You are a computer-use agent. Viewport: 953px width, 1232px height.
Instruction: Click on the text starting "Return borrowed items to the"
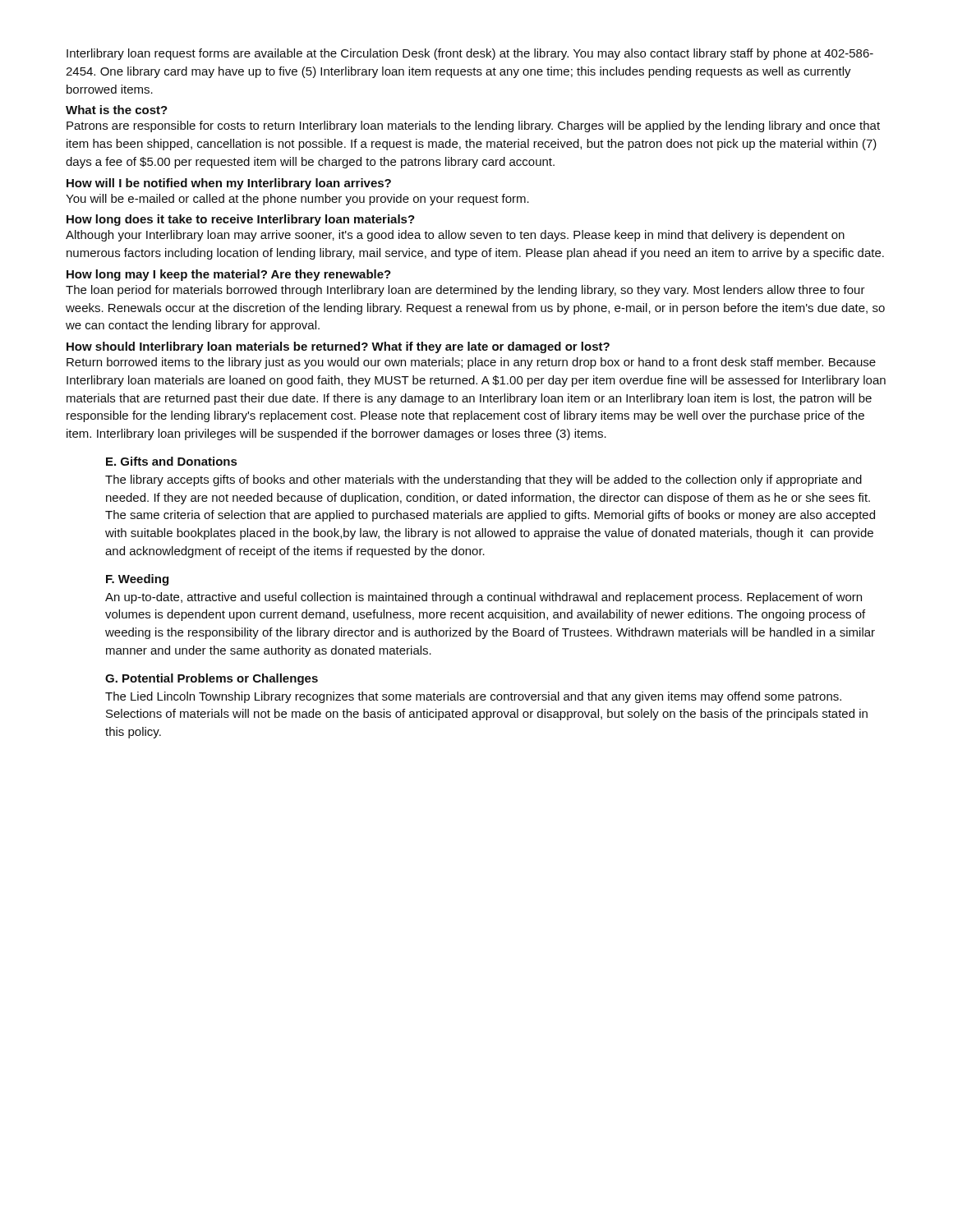pos(476,398)
